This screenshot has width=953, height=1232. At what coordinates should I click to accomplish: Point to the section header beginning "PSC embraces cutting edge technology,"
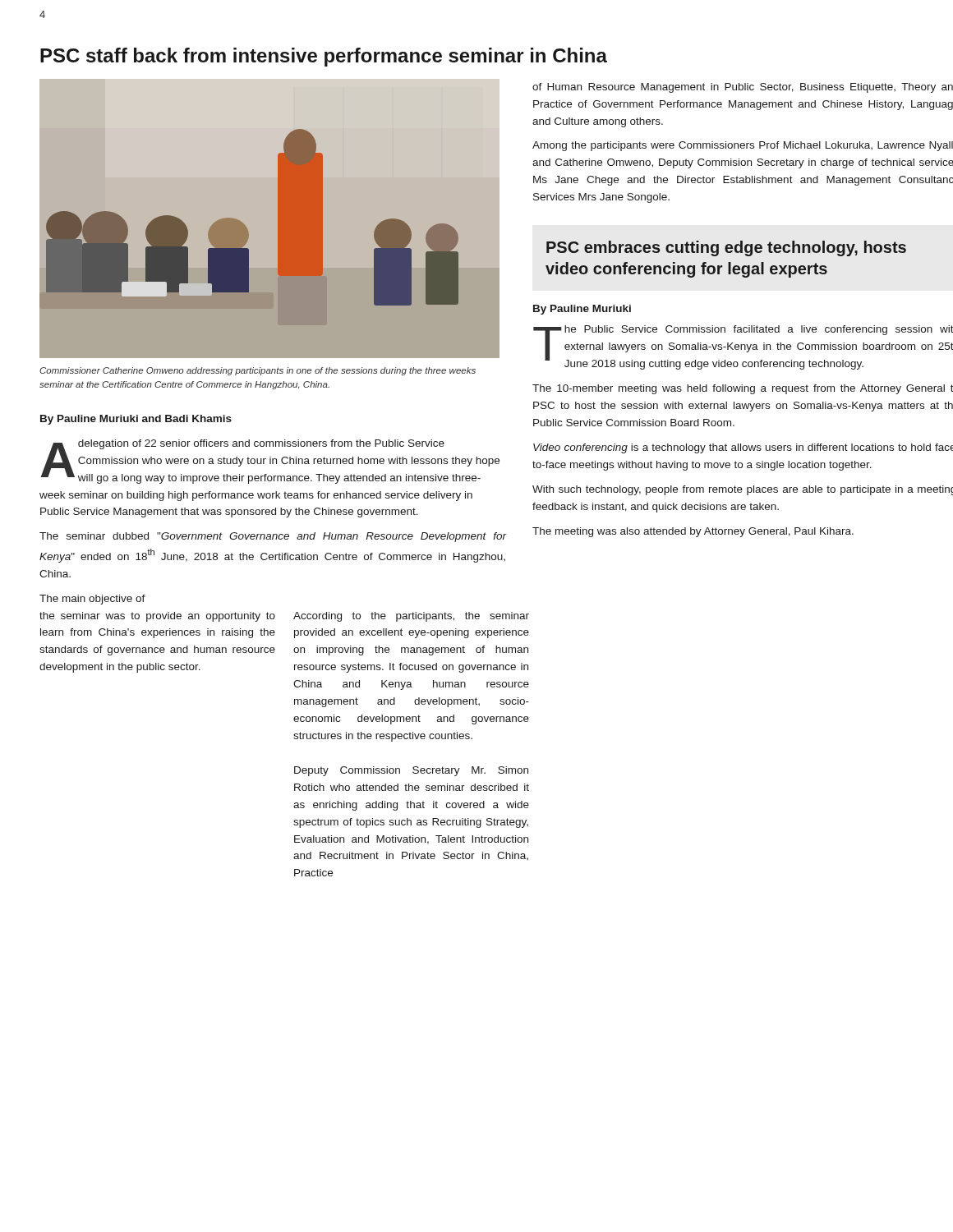tap(746, 258)
